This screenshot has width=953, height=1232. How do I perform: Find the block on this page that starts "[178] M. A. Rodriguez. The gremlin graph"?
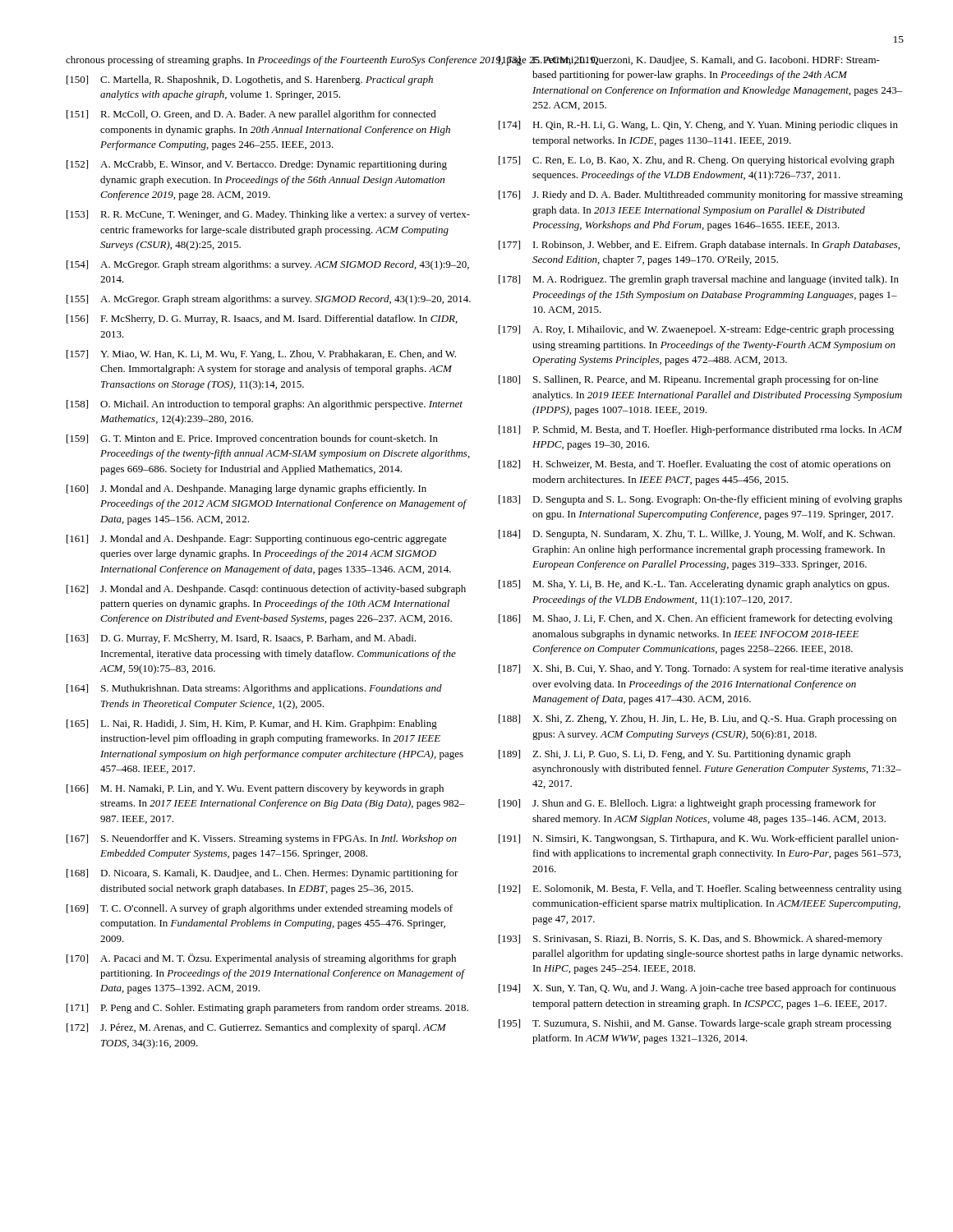pos(701,295)
